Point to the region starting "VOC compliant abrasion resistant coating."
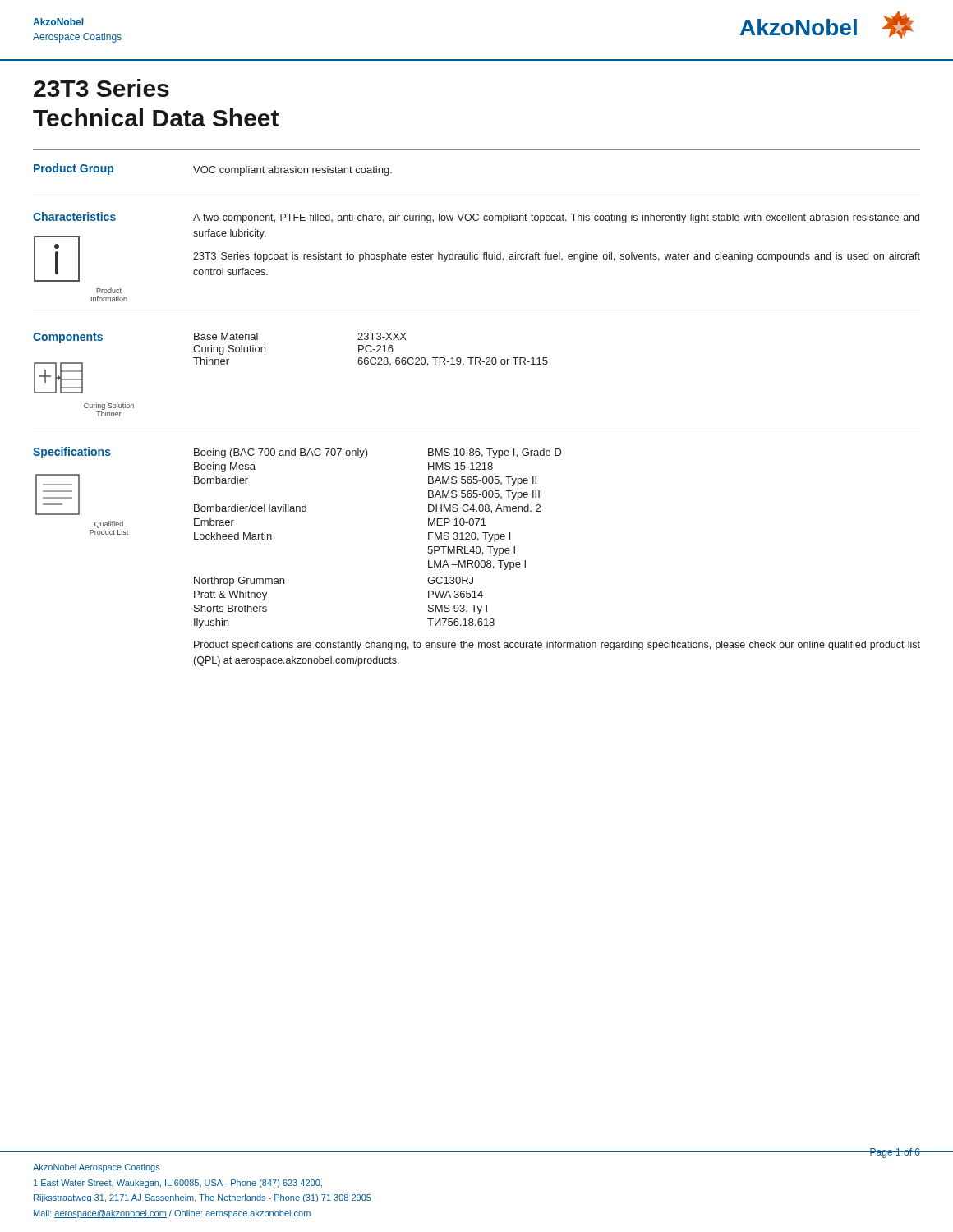Image resolution: width=953 pixels, height=1232 pixels. pos(293,170)
